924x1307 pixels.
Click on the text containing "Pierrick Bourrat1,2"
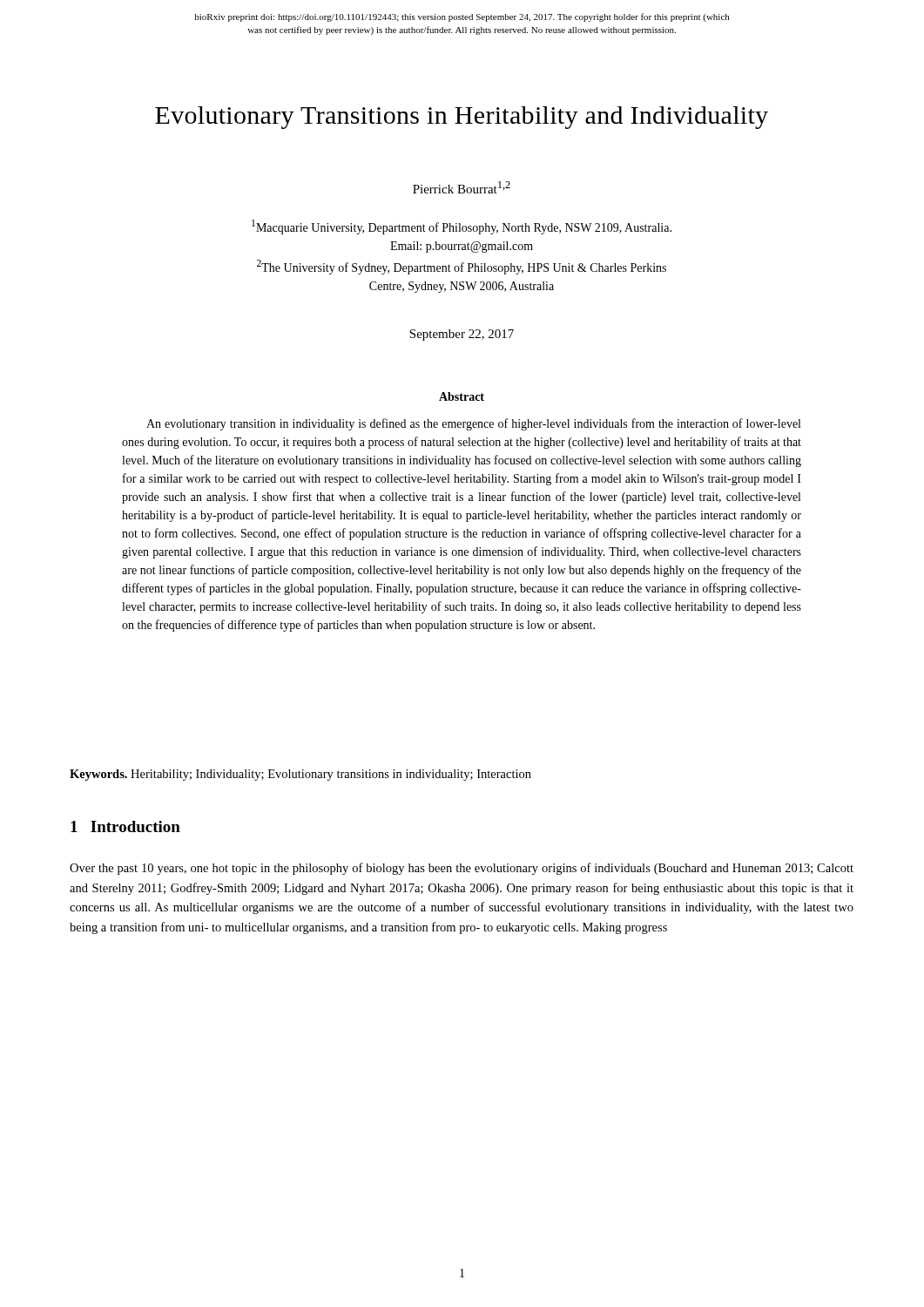coord(462,187)
